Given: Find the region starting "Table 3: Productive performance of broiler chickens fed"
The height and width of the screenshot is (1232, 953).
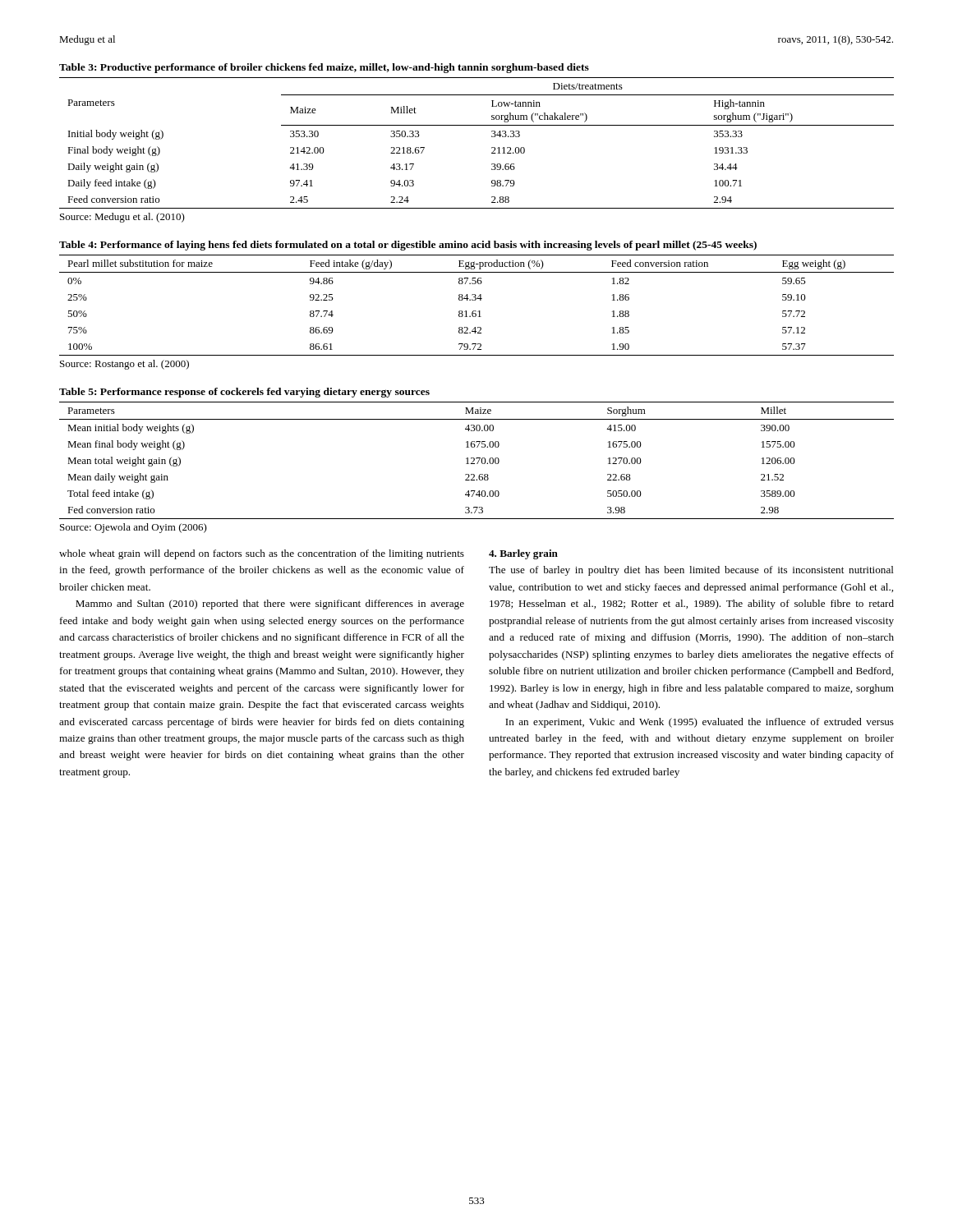Looking at the screenshot, I should 324,67.
